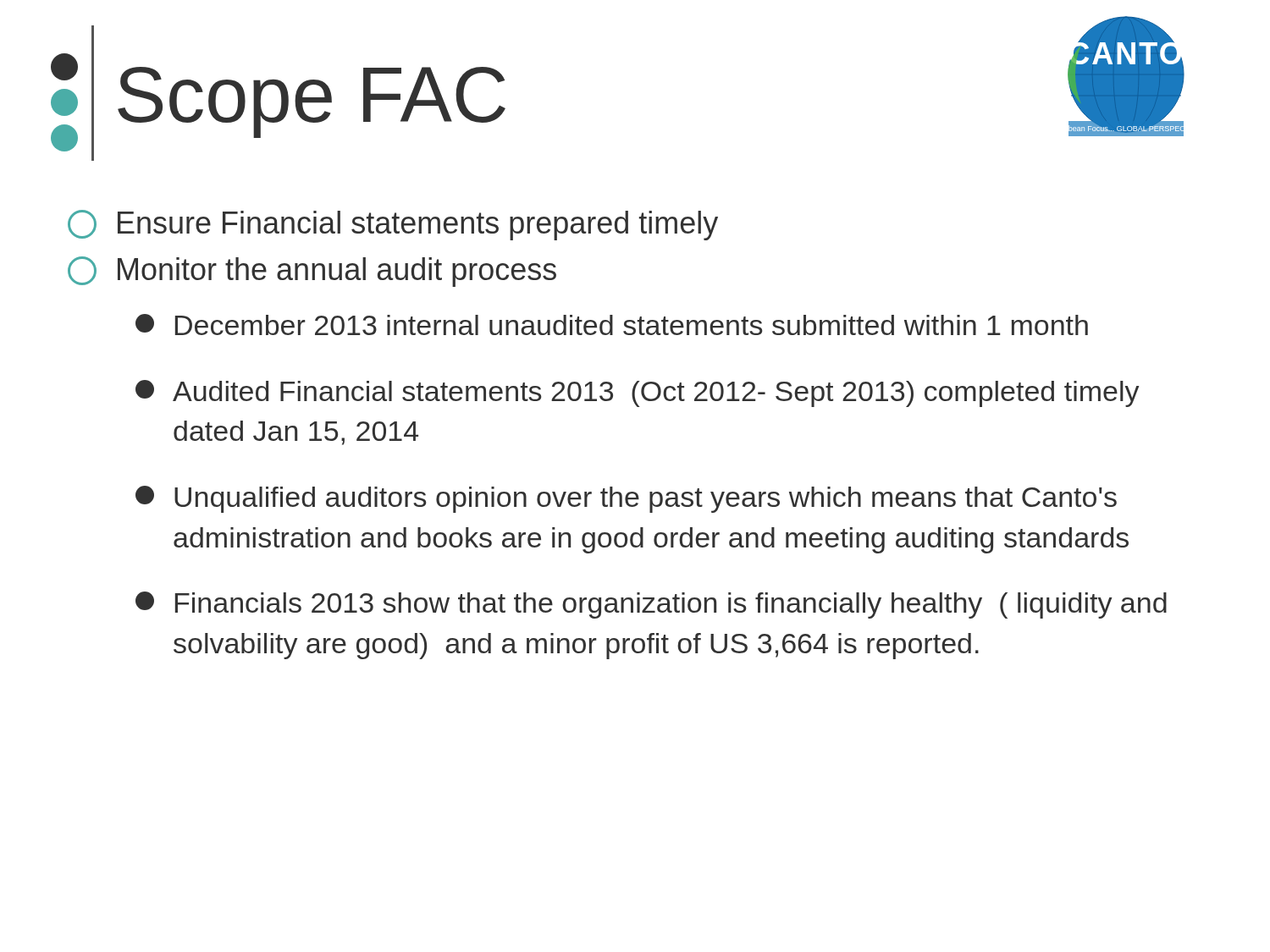Find the title
This screenshot has height=952, width=1270.
pos(311,95)
